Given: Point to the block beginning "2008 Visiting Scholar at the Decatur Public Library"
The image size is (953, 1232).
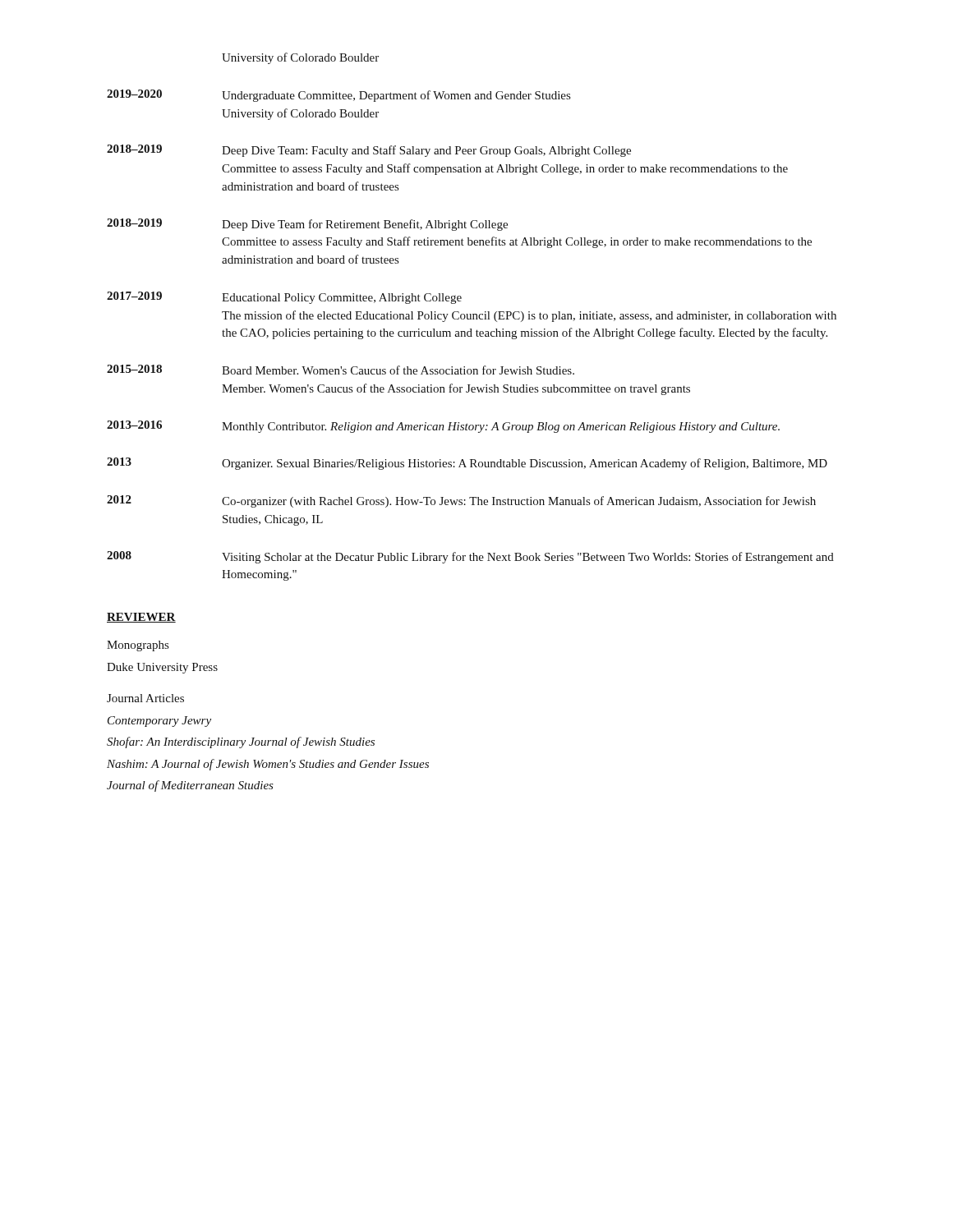Looking at the screenshot, I should click(x=476, y=566).
